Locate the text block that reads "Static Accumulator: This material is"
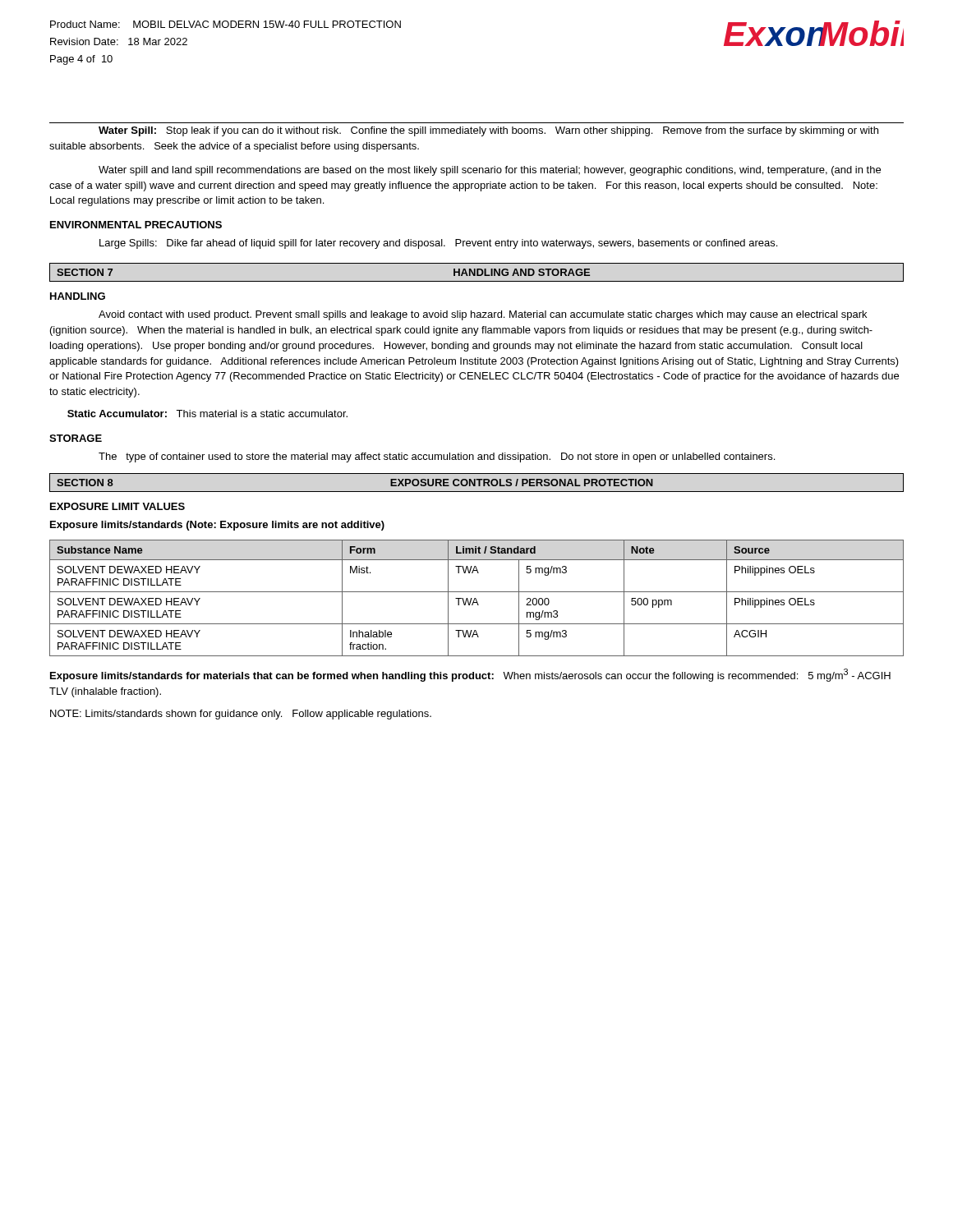 click(199, 414)
